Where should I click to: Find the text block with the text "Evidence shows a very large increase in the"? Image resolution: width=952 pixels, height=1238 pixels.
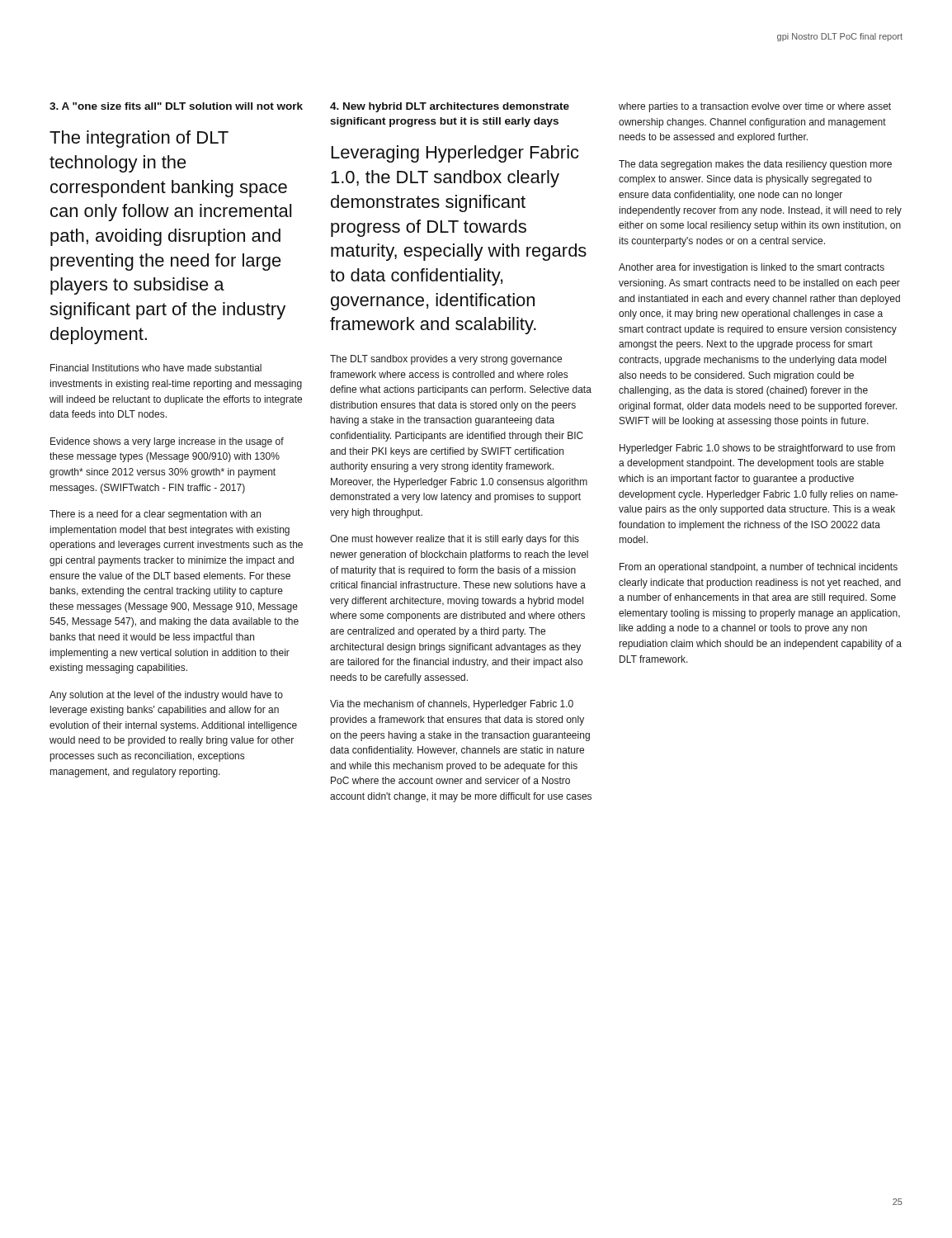pos(166,464)
